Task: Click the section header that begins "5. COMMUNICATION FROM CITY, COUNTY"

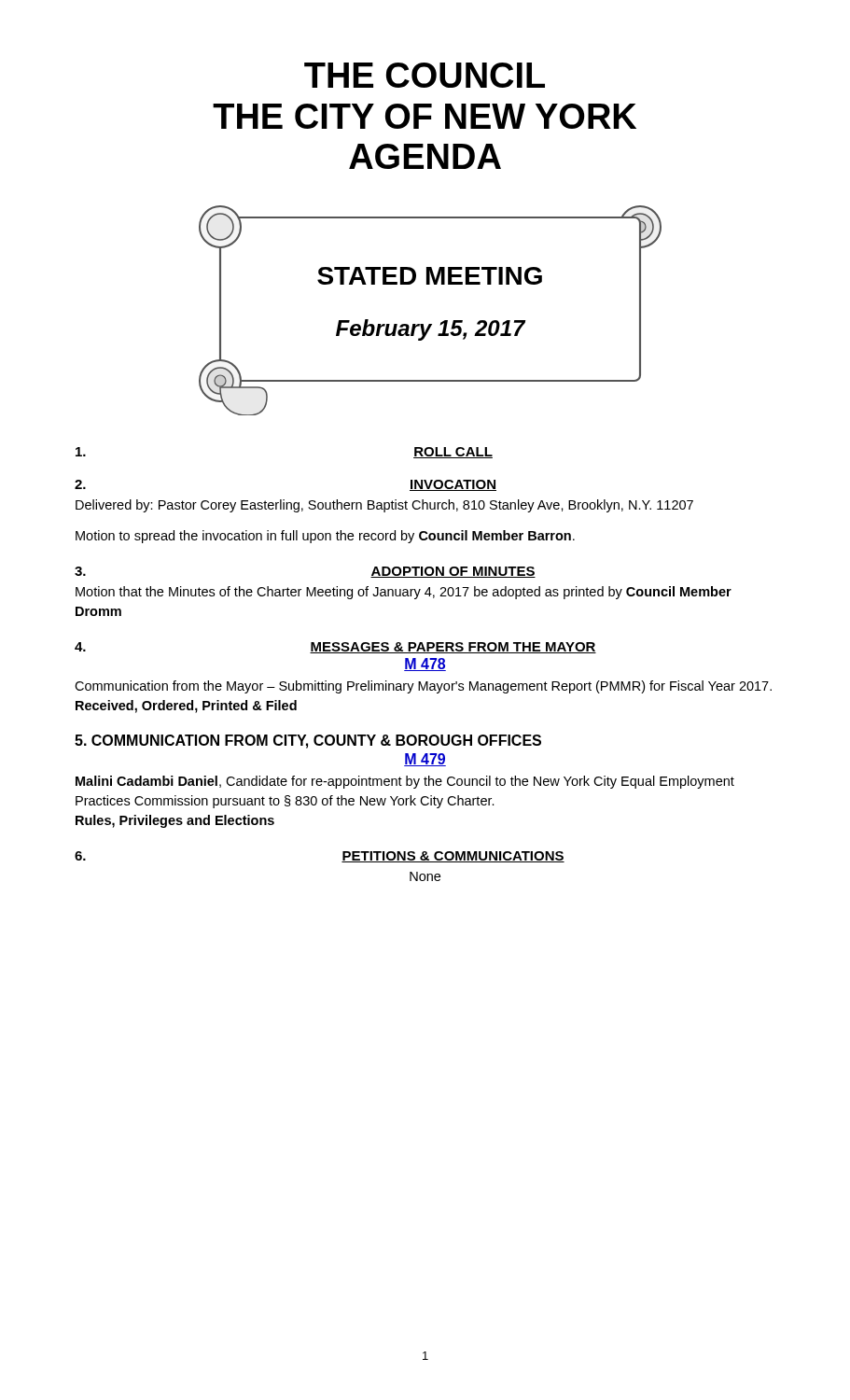Action: pyautogui.click(x=425, y=751)
